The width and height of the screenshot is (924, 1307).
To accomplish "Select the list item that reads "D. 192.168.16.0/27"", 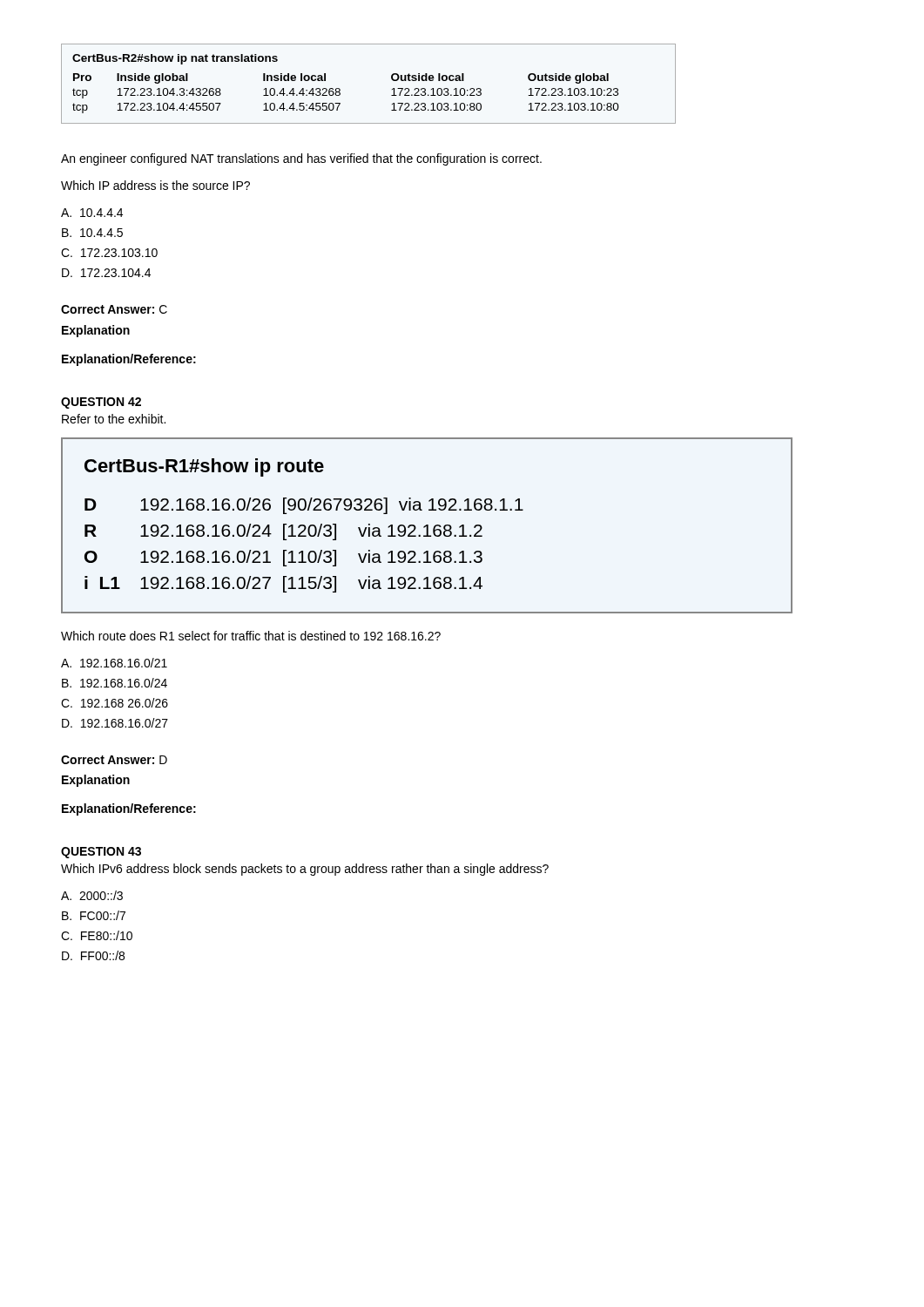I will (x=115, y=723).
